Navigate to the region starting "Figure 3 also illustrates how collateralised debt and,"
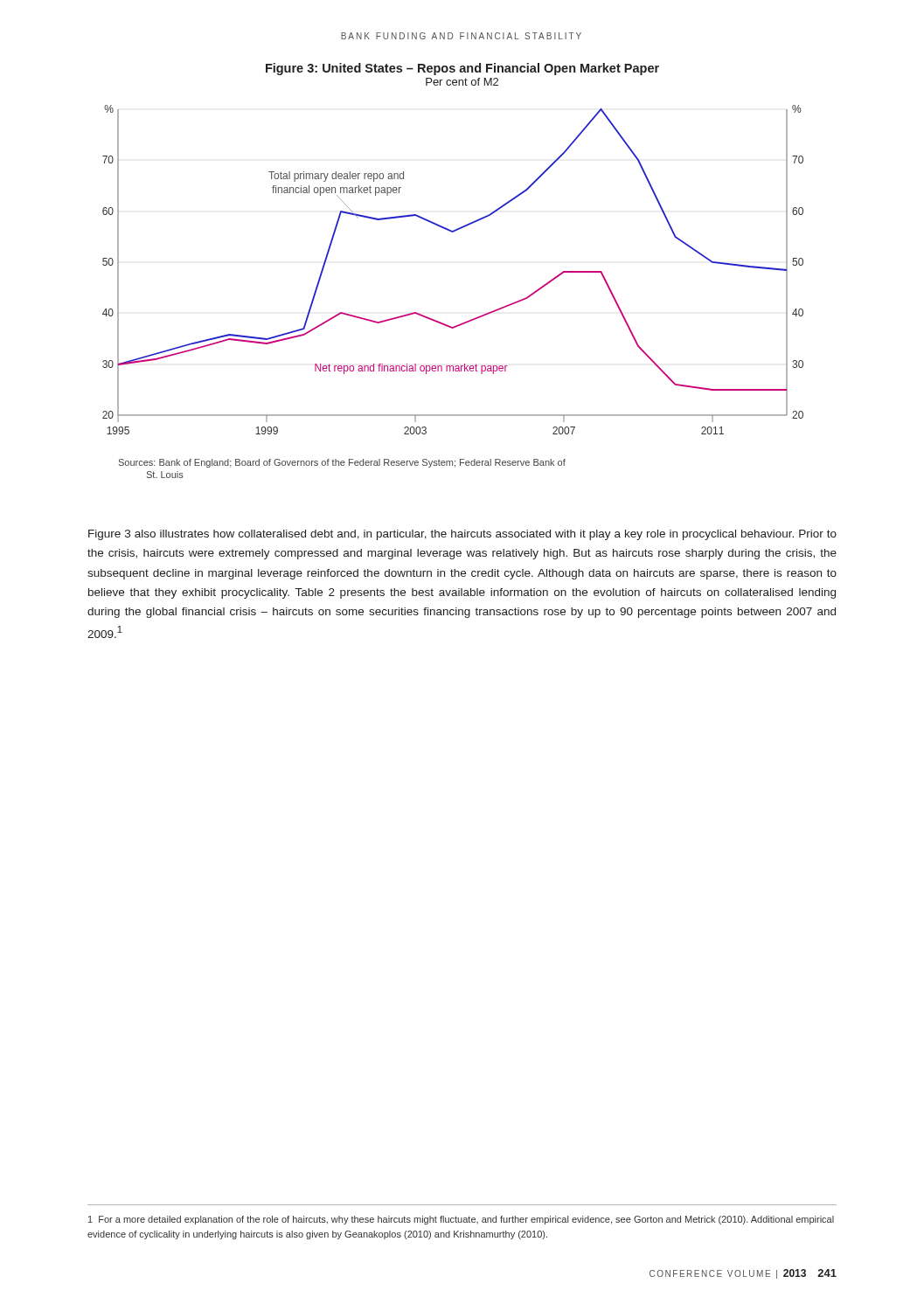924x1311 pixels. coord(462,584)
